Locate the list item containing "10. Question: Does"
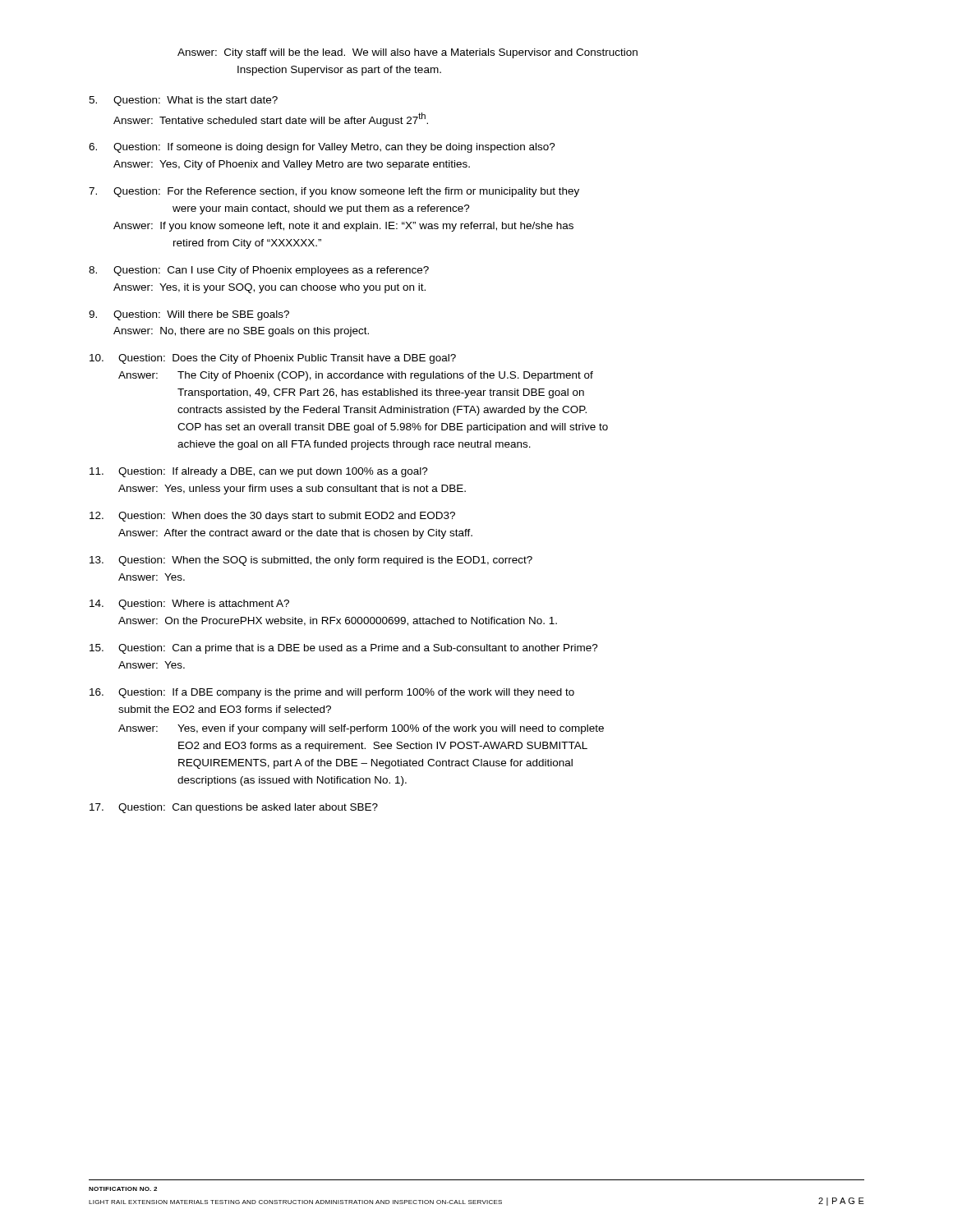 tap(476, 402)
